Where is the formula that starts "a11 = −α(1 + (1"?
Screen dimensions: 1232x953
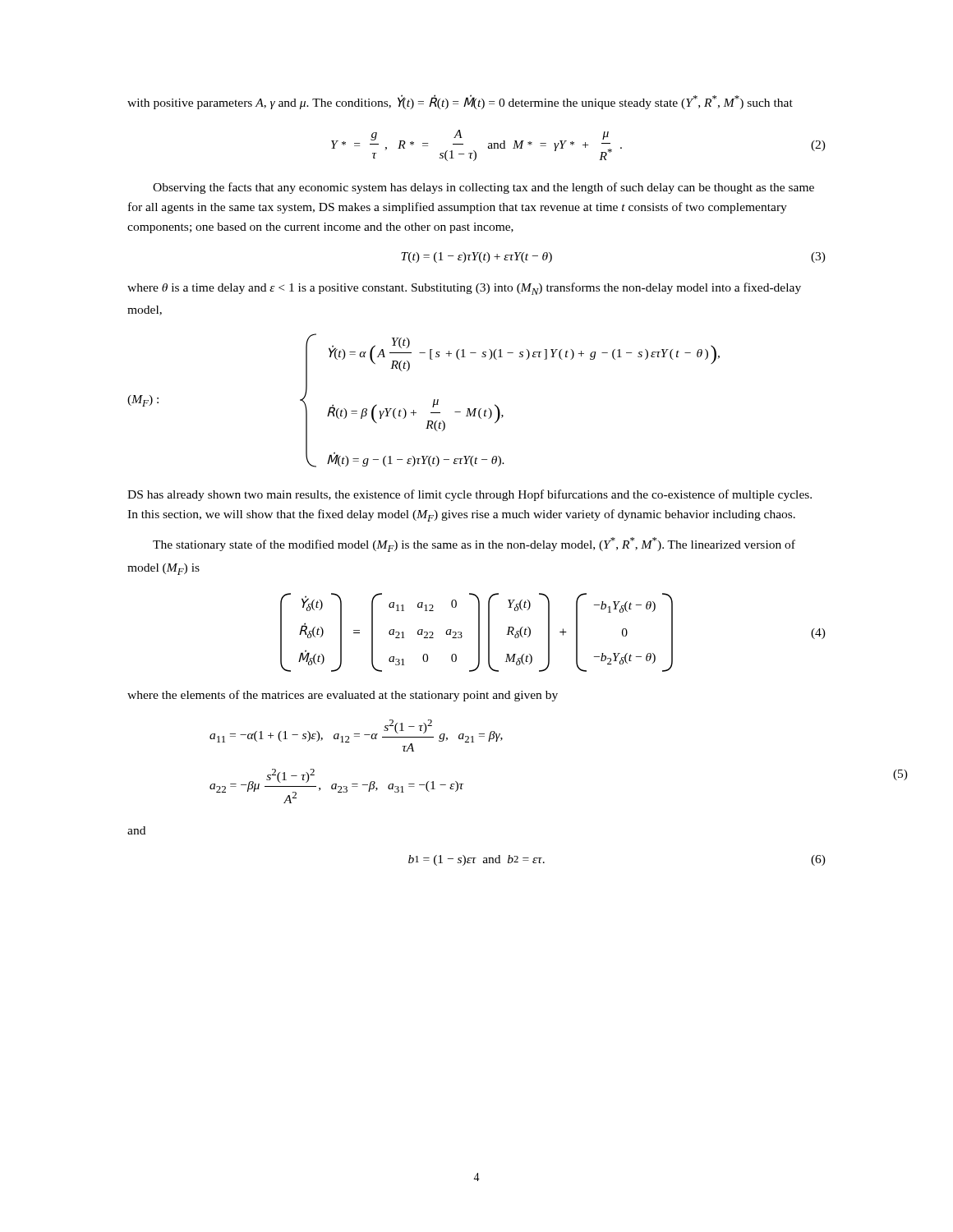356,736
